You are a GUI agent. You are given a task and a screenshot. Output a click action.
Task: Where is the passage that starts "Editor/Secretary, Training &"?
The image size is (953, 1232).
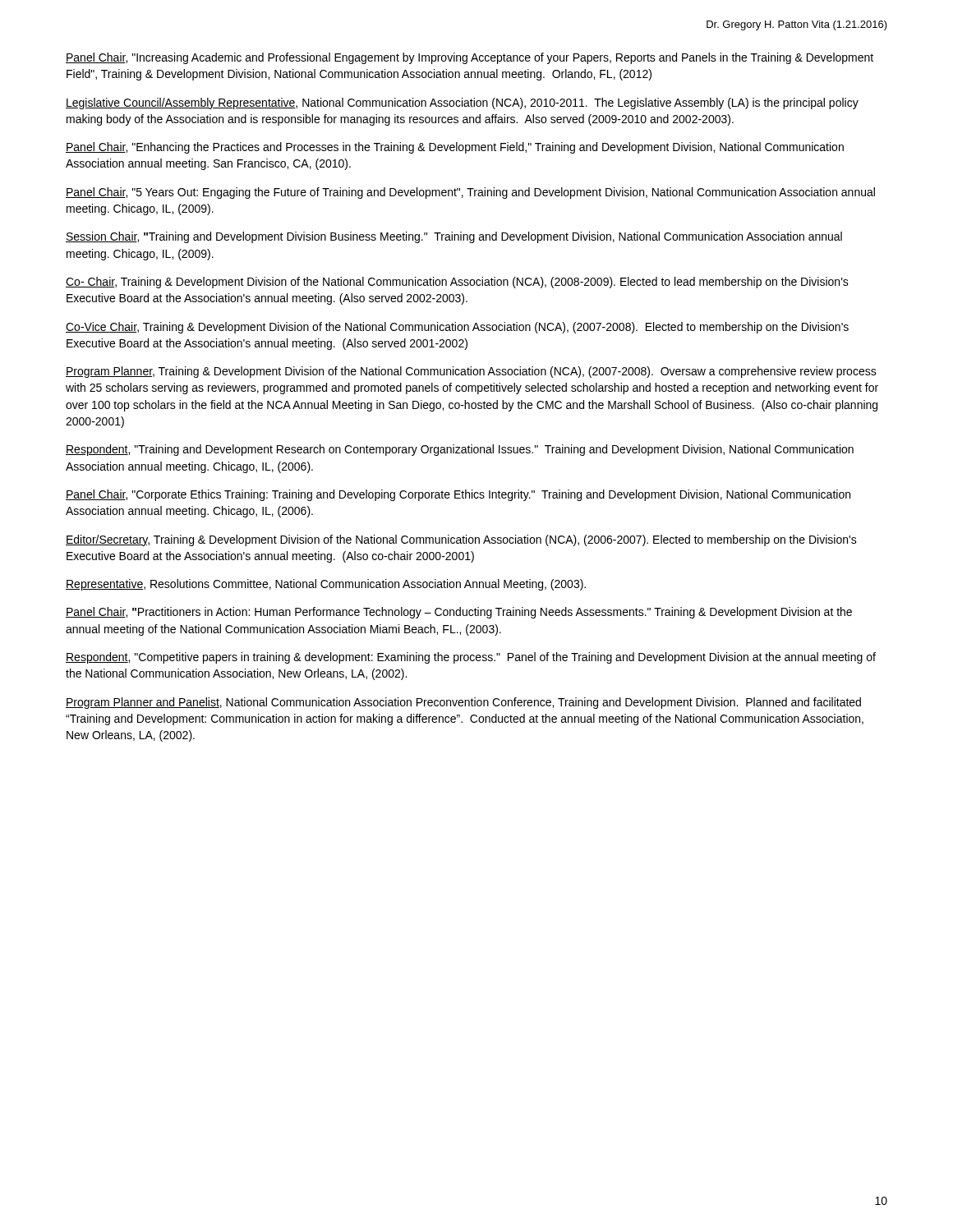(461, 548)
